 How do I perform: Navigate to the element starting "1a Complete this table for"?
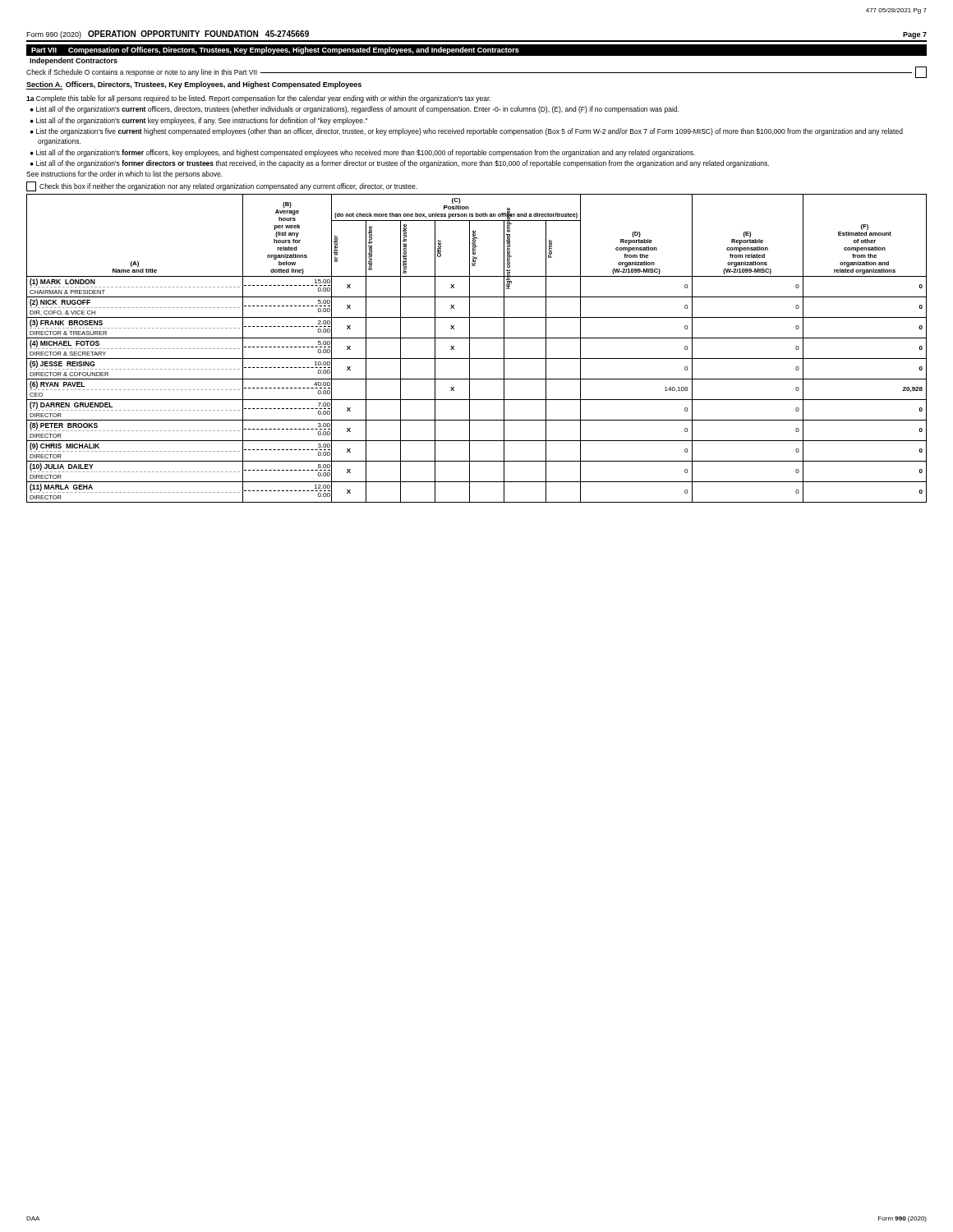(259, 99)
